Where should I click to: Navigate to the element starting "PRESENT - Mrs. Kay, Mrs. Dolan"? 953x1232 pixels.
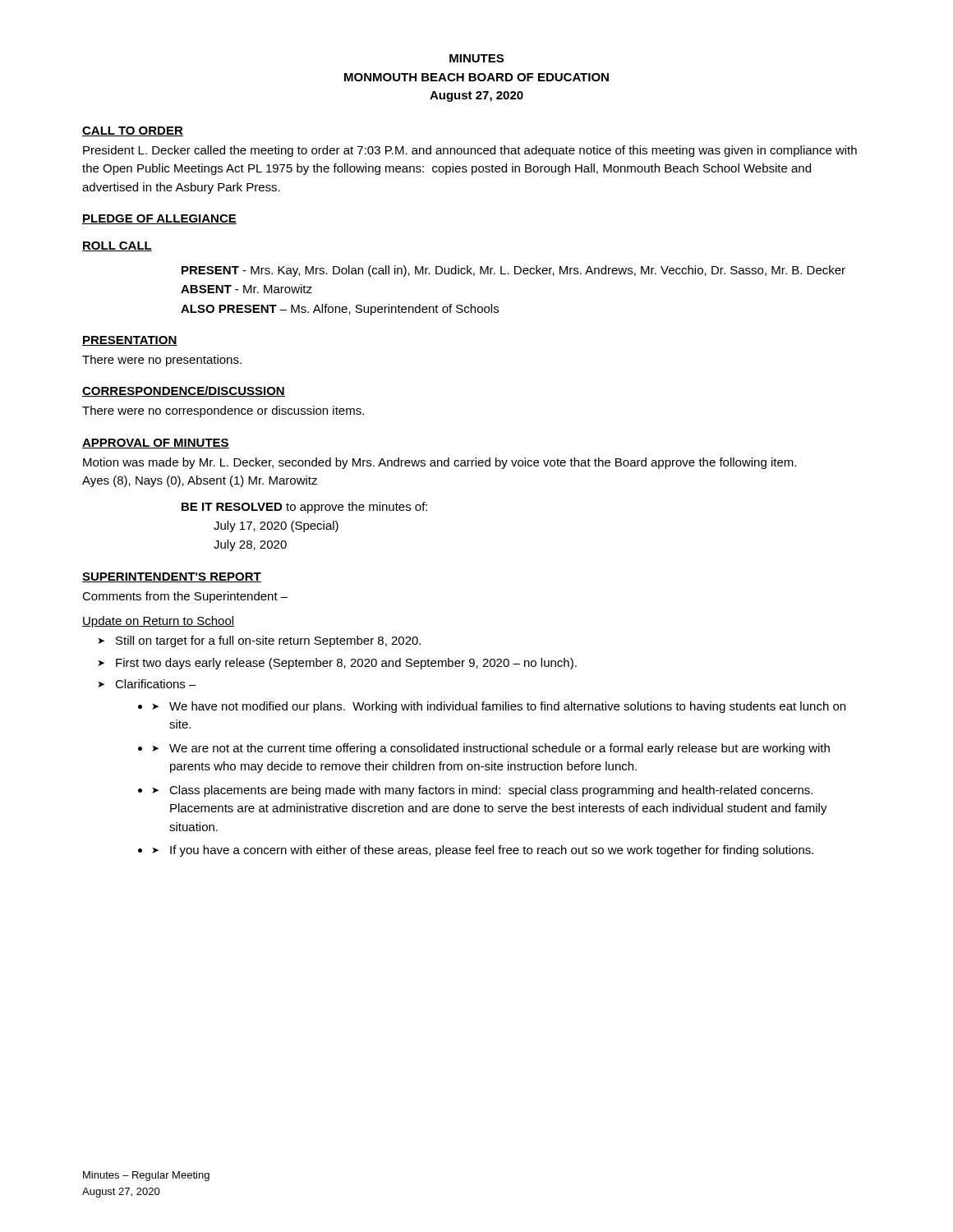point(513,271)
